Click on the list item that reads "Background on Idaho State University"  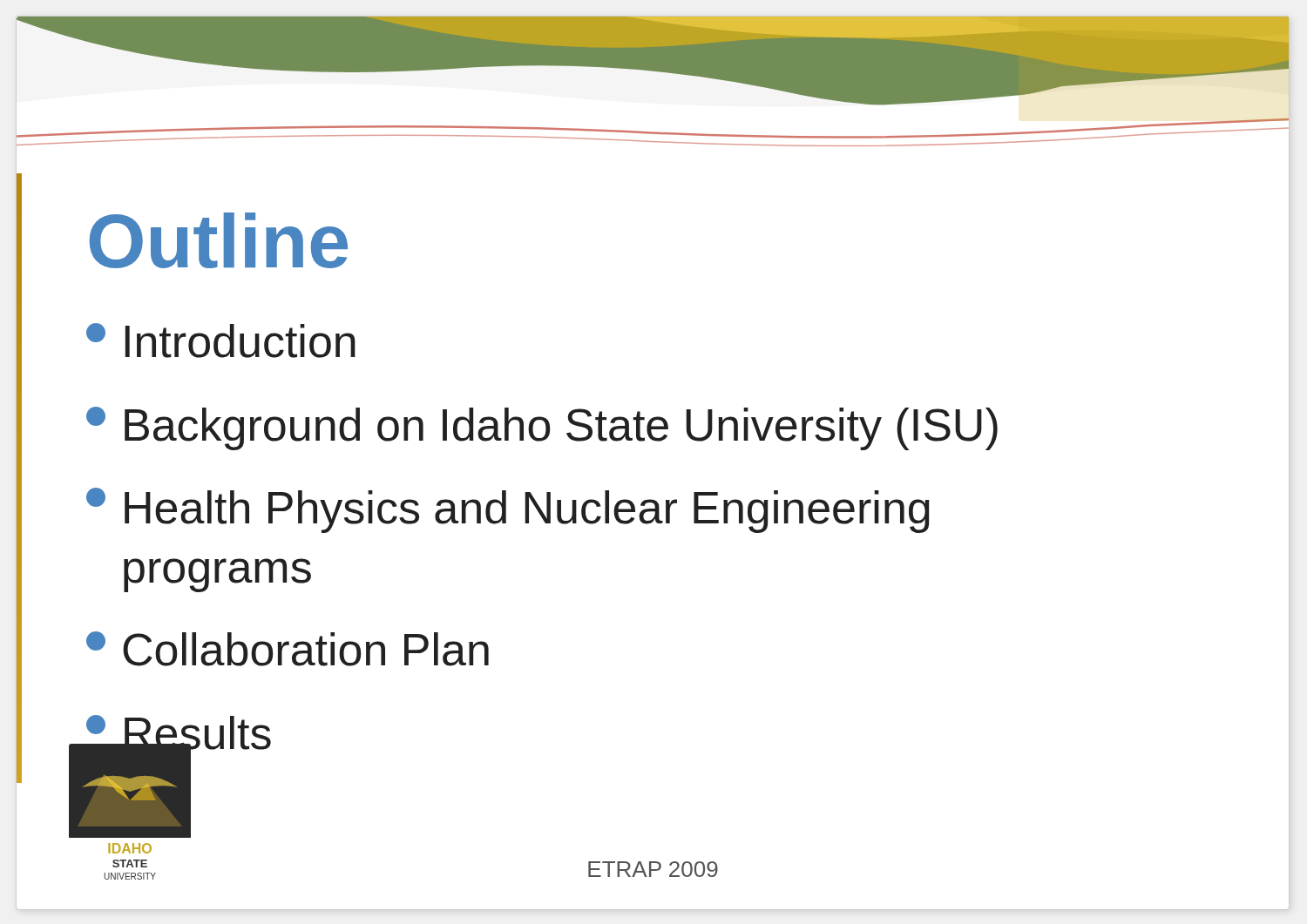pos(543,425)
